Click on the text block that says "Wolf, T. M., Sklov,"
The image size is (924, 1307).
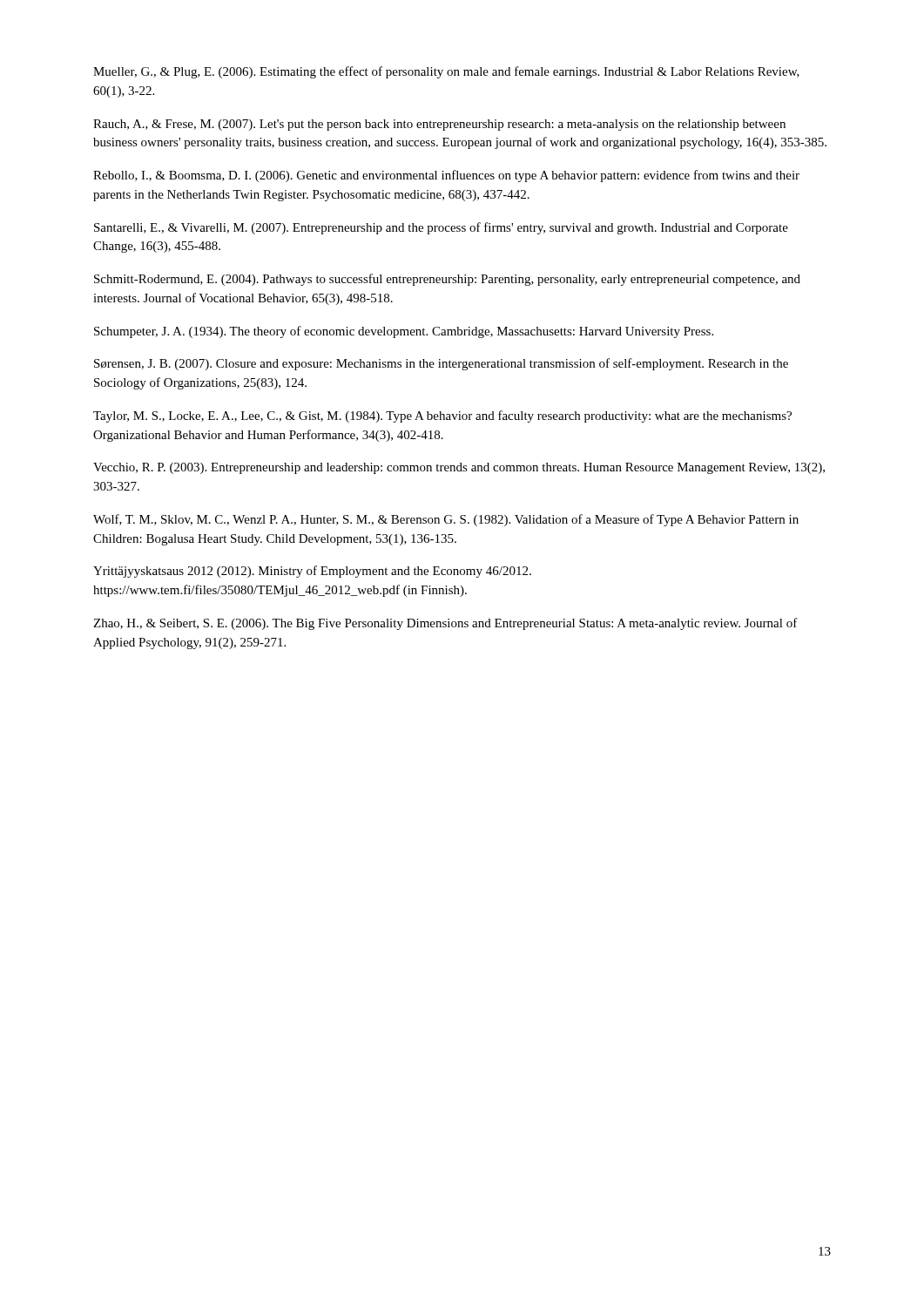click(446, 529)
